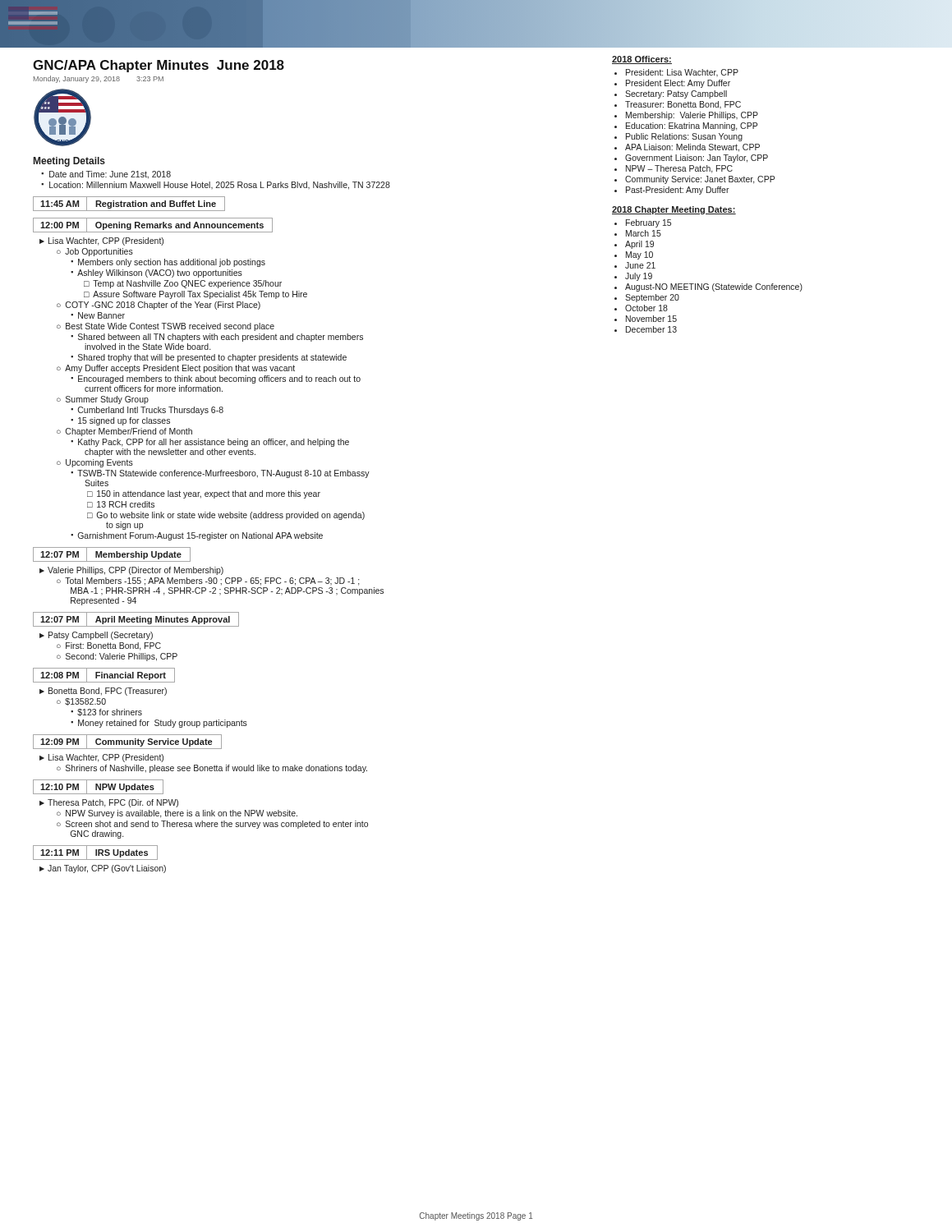Screen dimensions: 1232x952
Task: Where does it say "12:08 PM Financial Report"?
Action: pyautogui.click(x=104, y=675)
